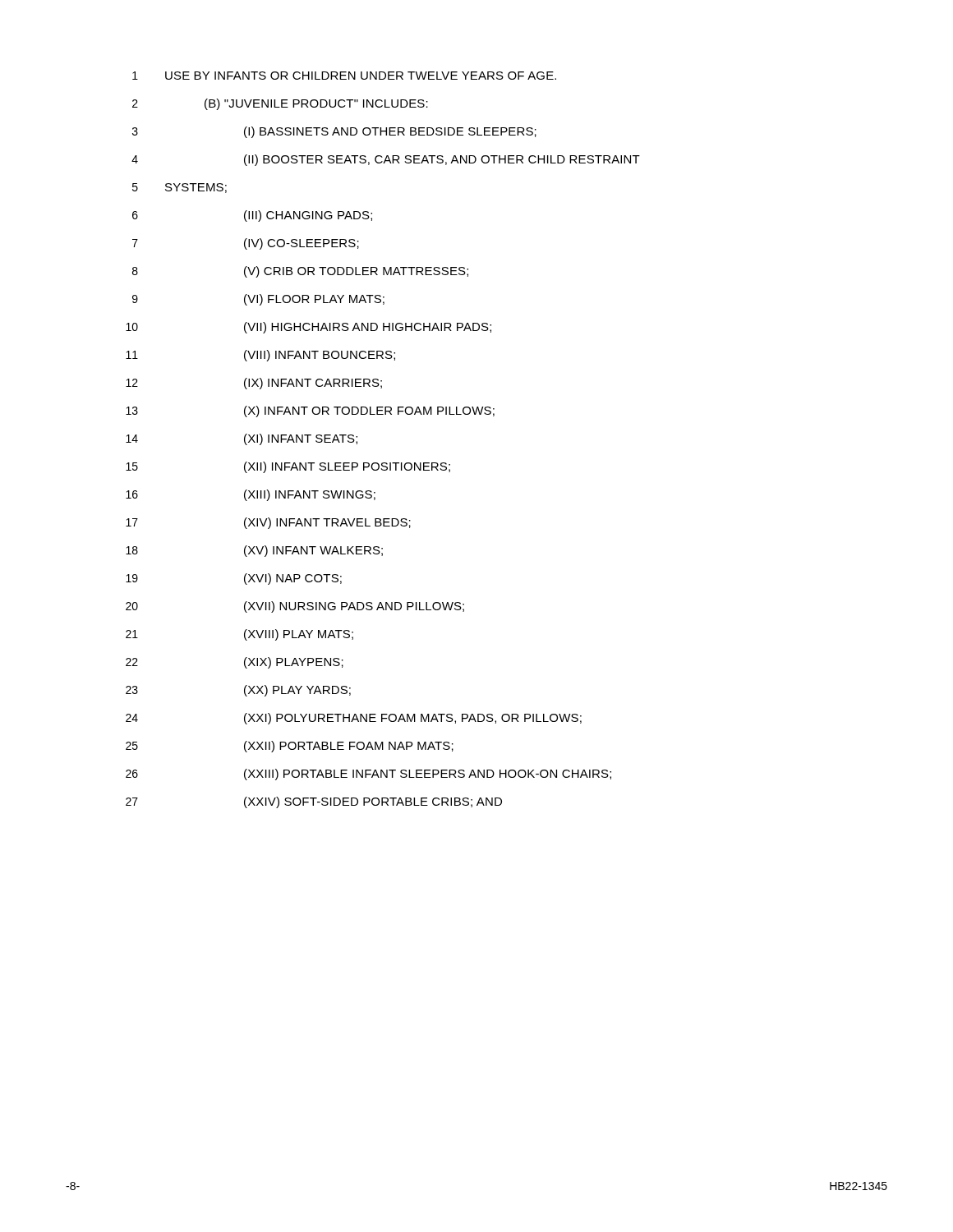Point to the block starting "23 (XX) PLAY YARDS;"
Image resolution: width=953 pixels, height=1232 pixels.
click(x=129, y=690)
